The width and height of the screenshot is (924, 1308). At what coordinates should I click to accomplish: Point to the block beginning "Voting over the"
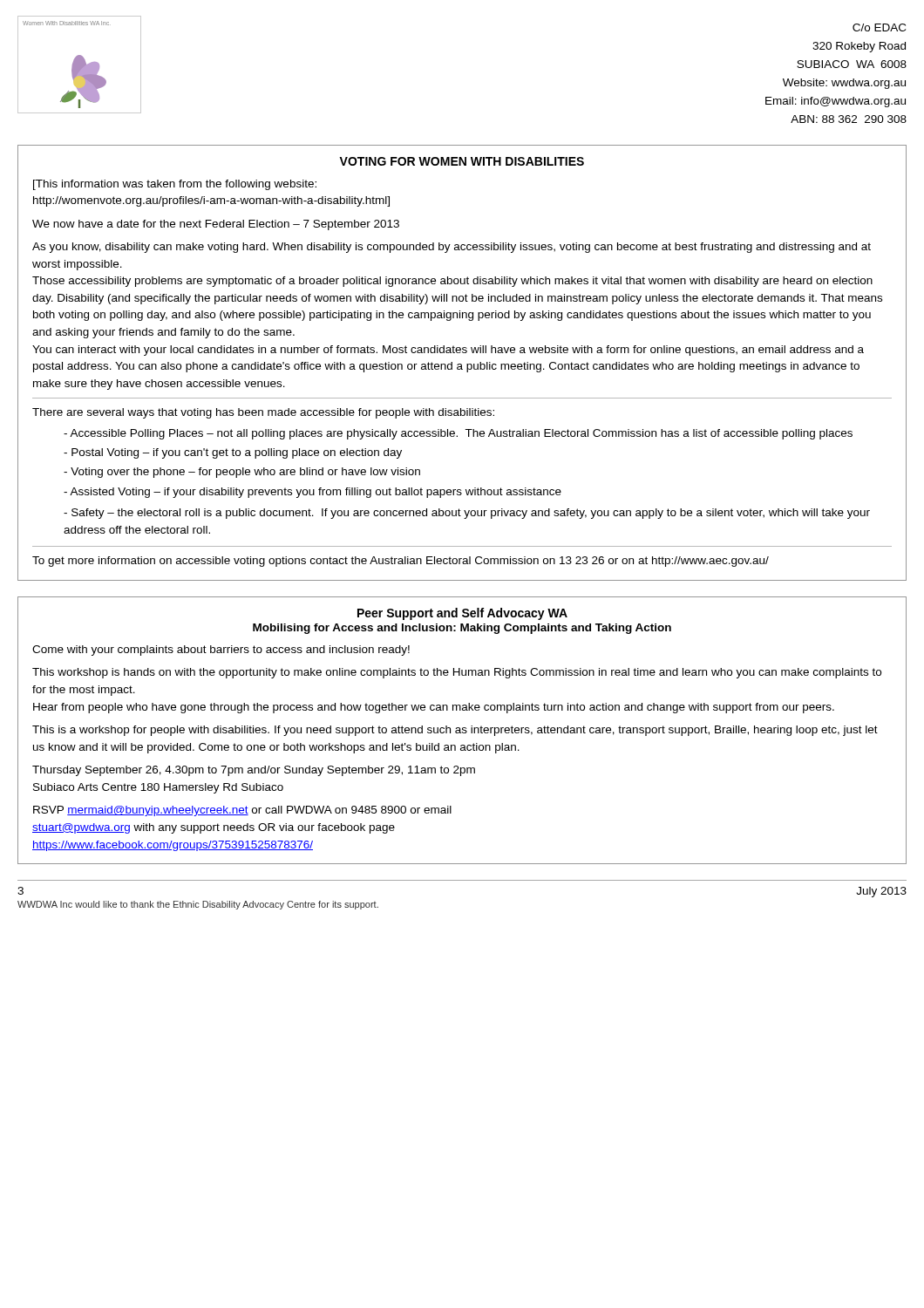(x=242, y=472)
